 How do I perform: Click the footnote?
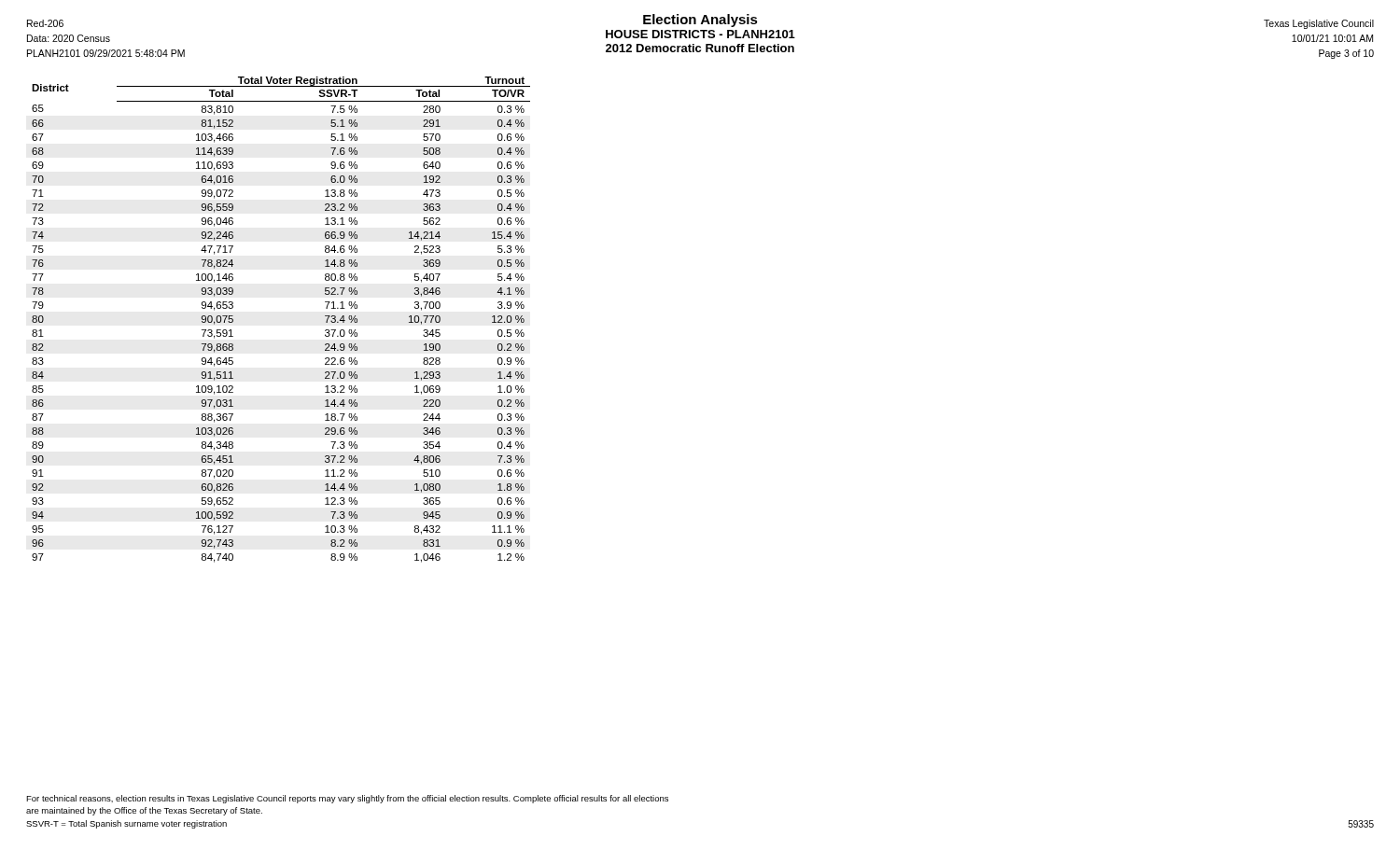[347, 811]
